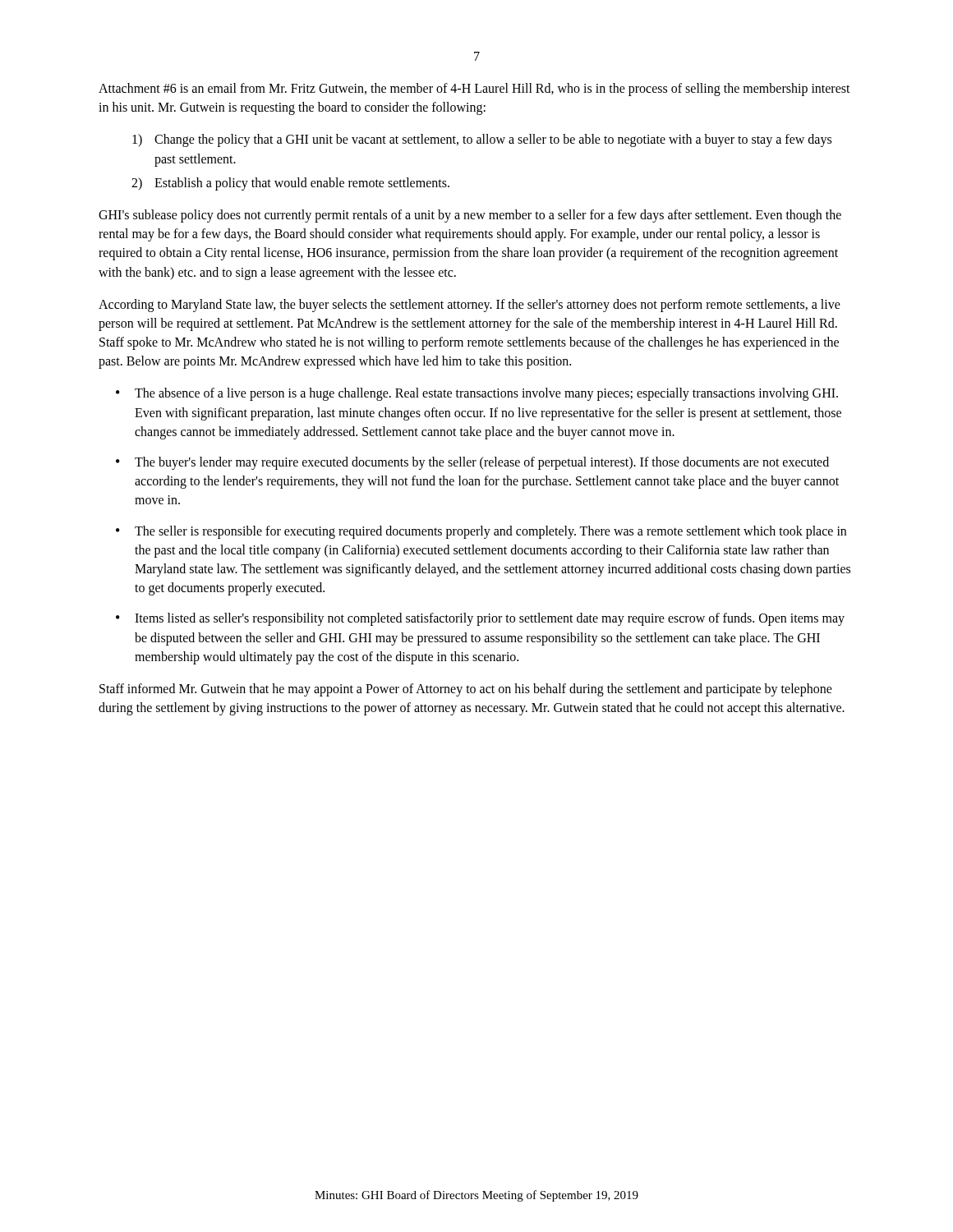
Task: Find the text block containing "Staff informed Mr. Gutwein that he may appoint"
Action: pos(472,698)
